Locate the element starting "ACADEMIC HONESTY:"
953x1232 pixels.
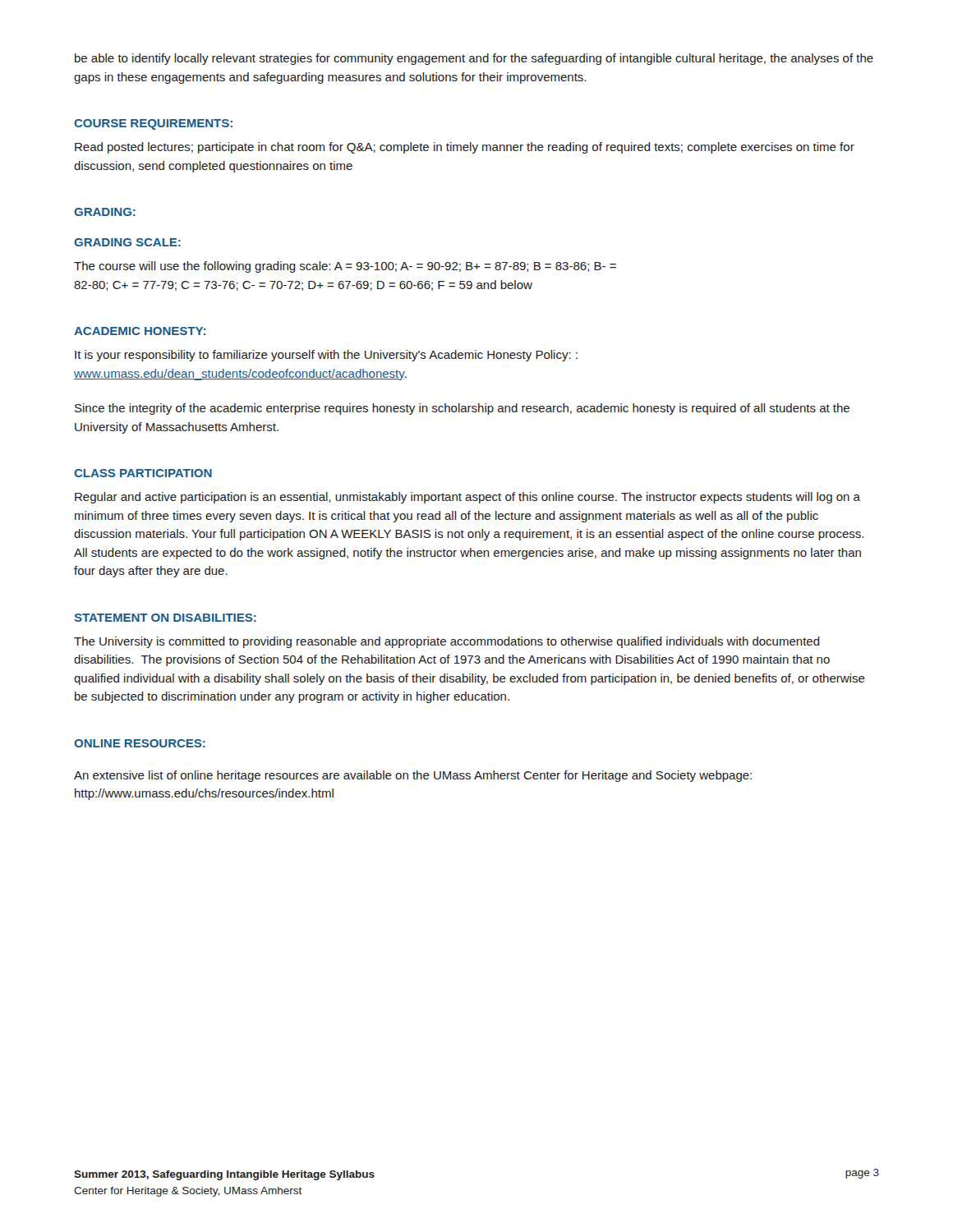click(x=140, y=331)
